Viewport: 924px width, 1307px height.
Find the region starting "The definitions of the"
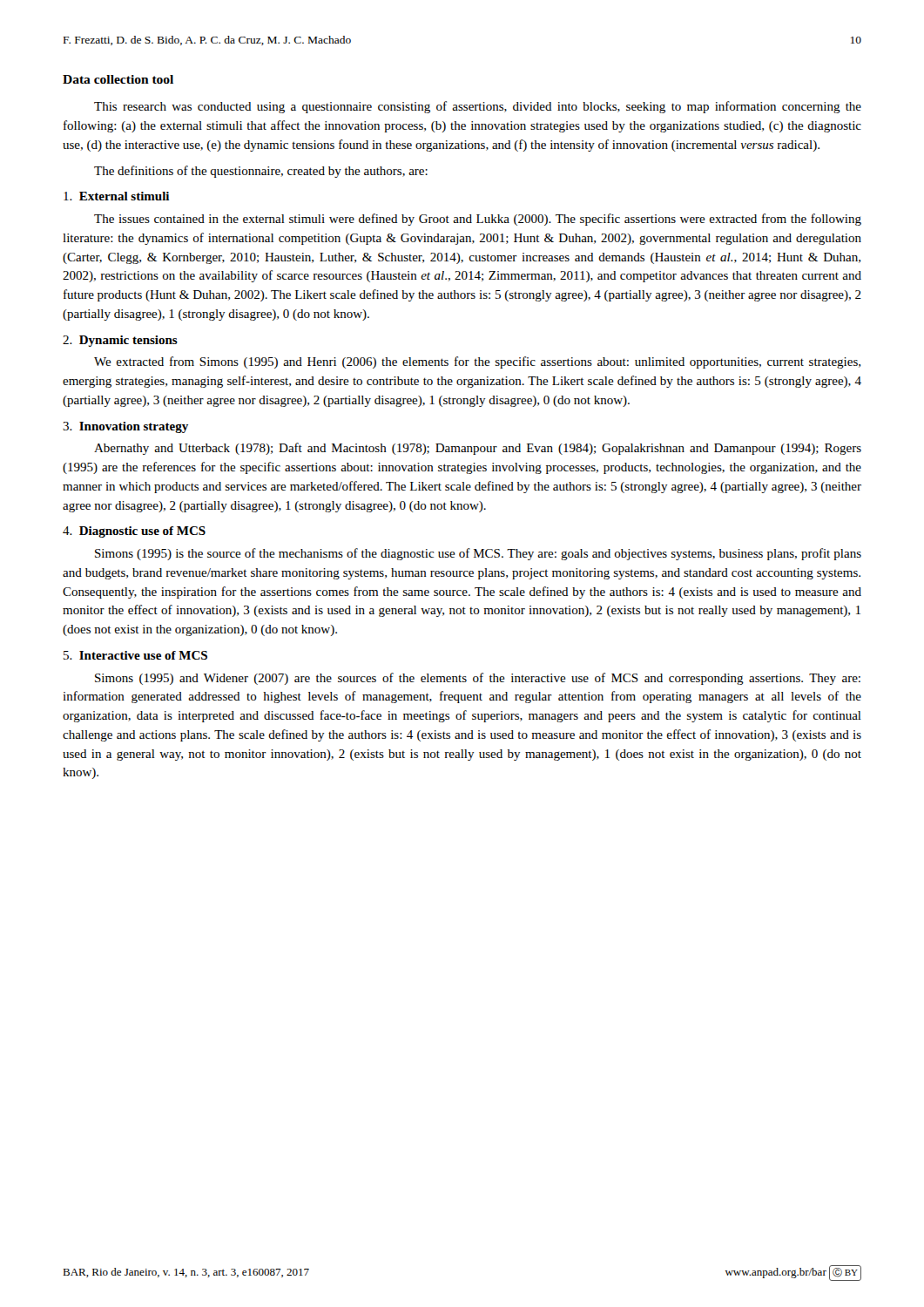click(x=261, y=172)
